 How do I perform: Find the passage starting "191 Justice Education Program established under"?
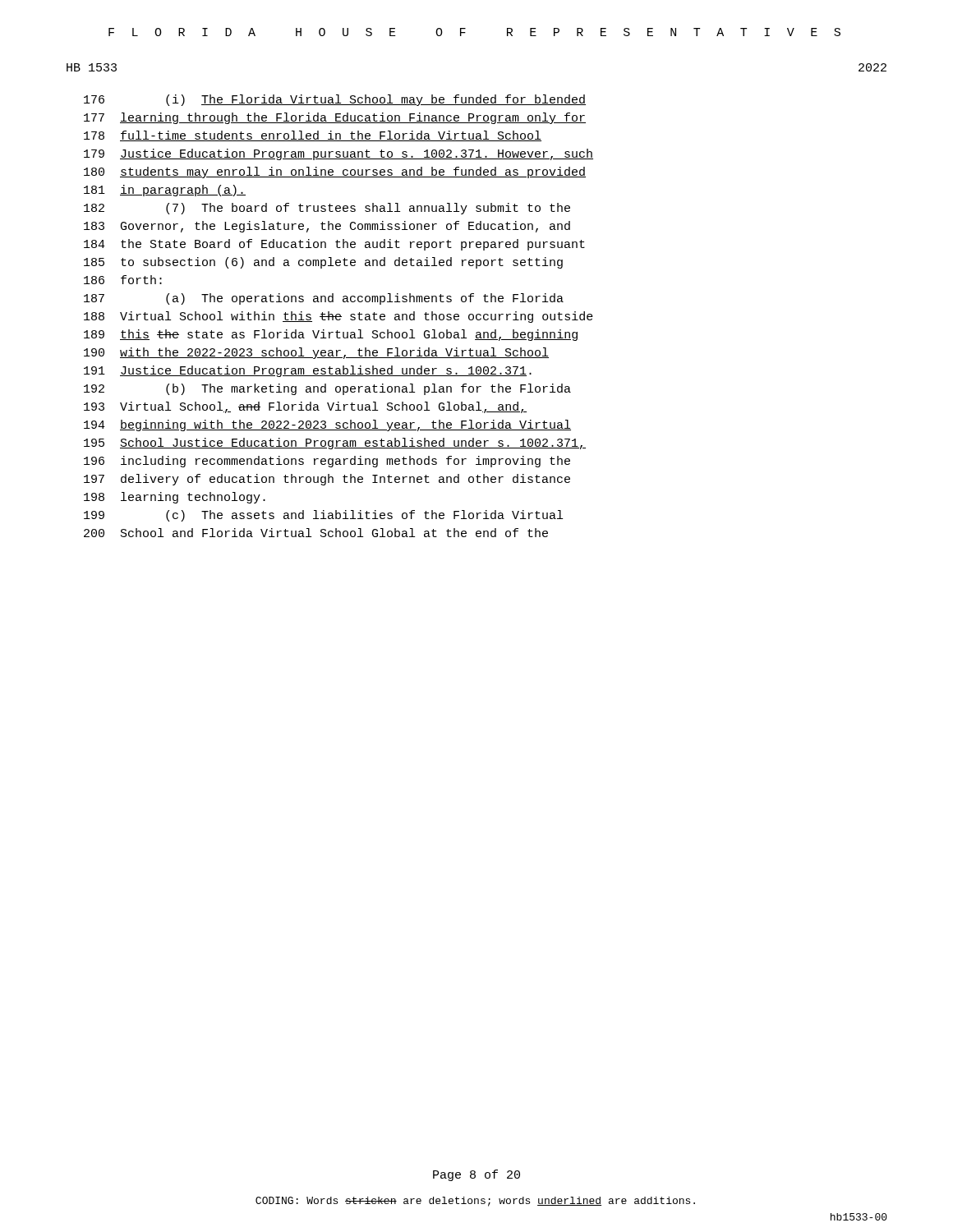(x=476, y=372)
